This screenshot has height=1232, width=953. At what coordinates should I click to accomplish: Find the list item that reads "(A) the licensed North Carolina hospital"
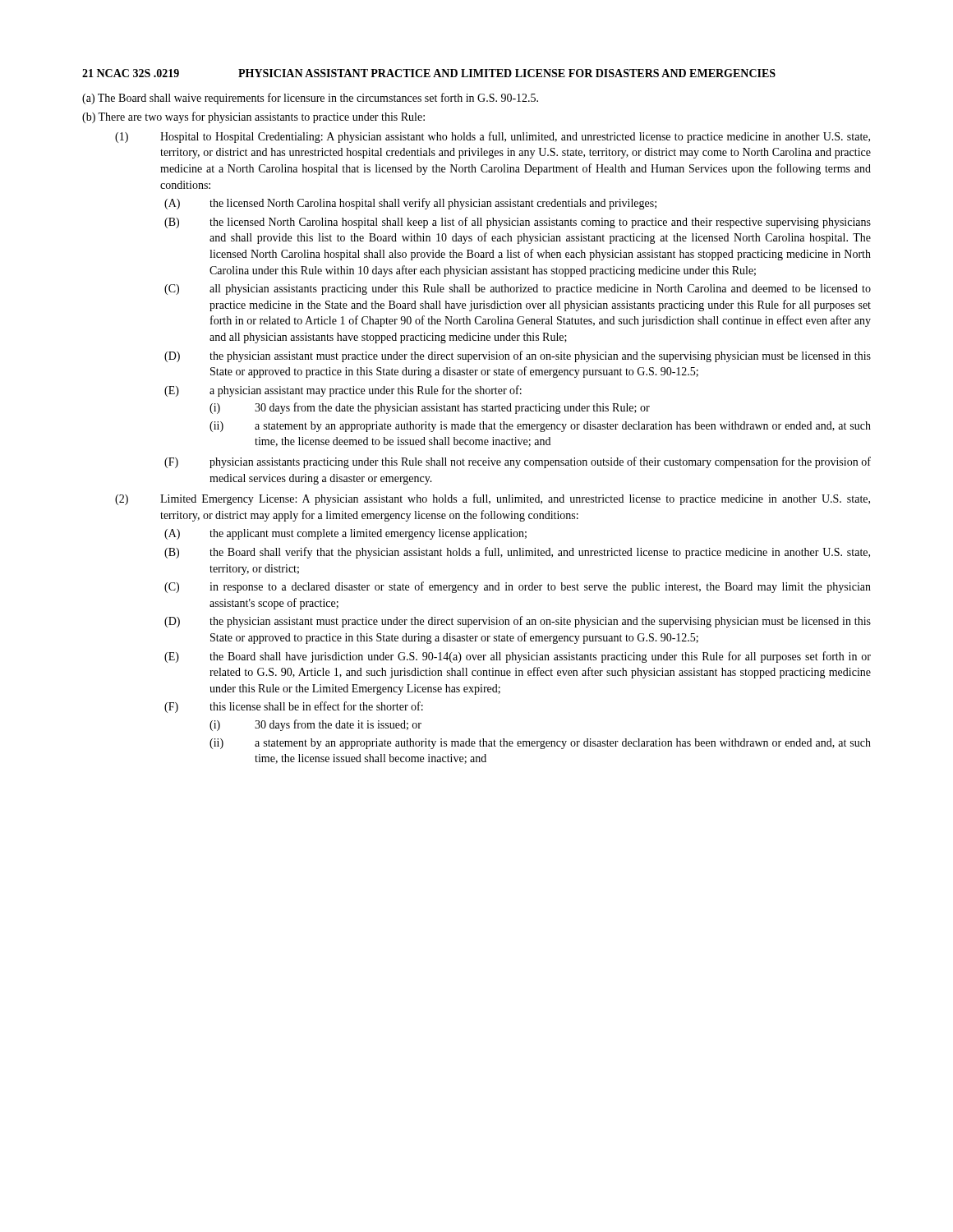[x=518, y=204]
